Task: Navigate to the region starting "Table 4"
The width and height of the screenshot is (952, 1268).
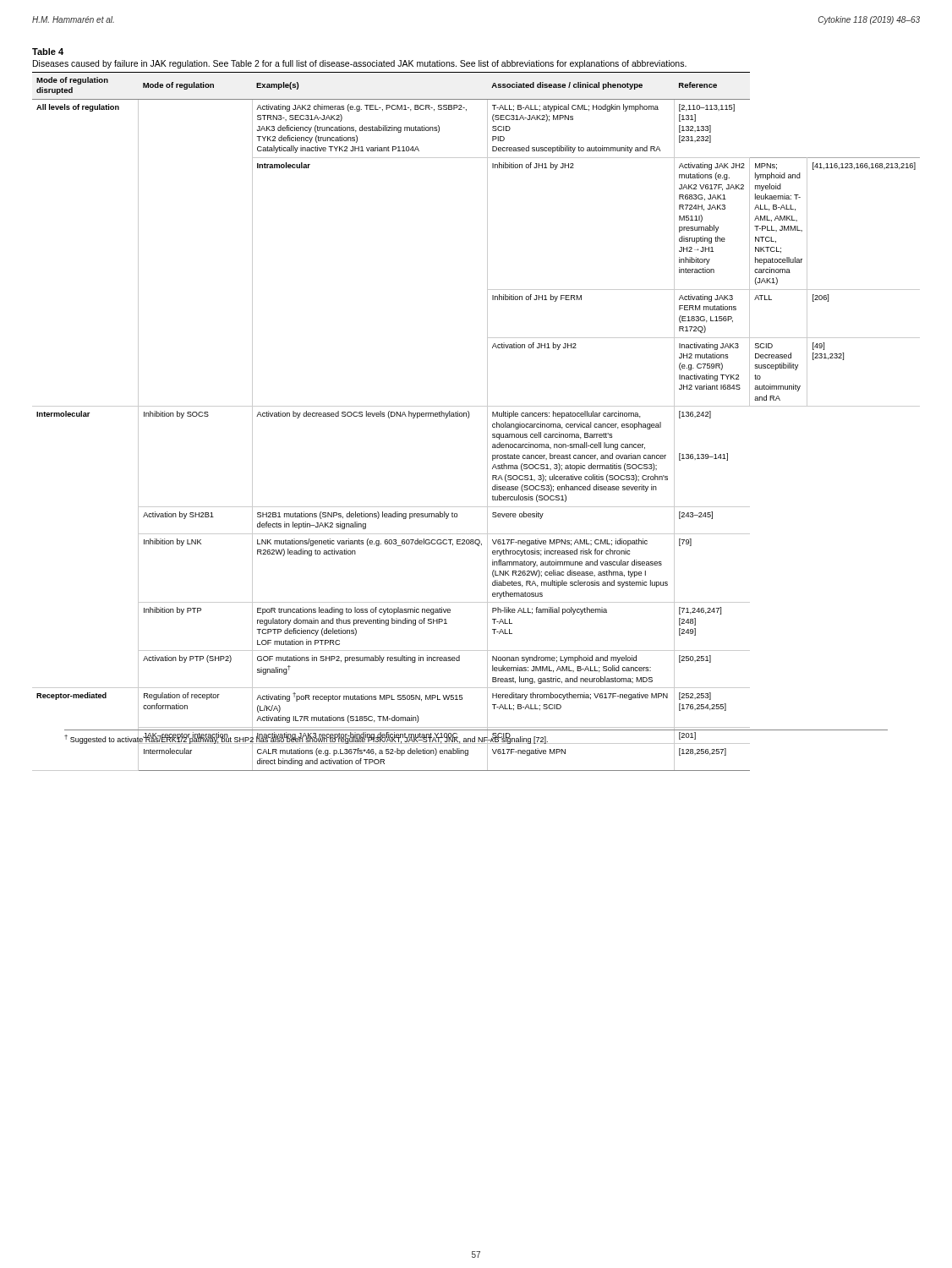Action: click(48, 52)
